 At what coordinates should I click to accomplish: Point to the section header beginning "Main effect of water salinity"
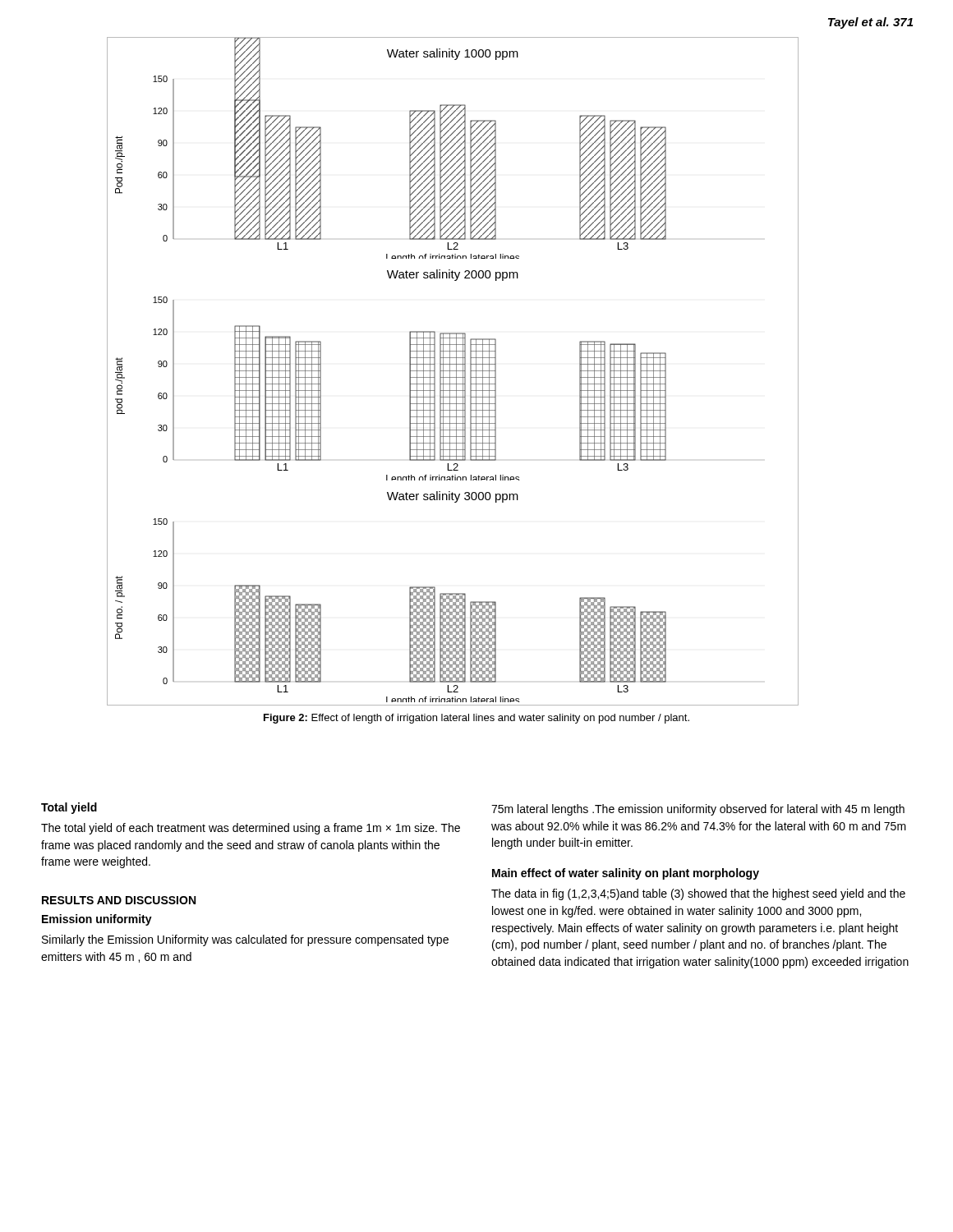pyautogui.click(x=625, y=873)
